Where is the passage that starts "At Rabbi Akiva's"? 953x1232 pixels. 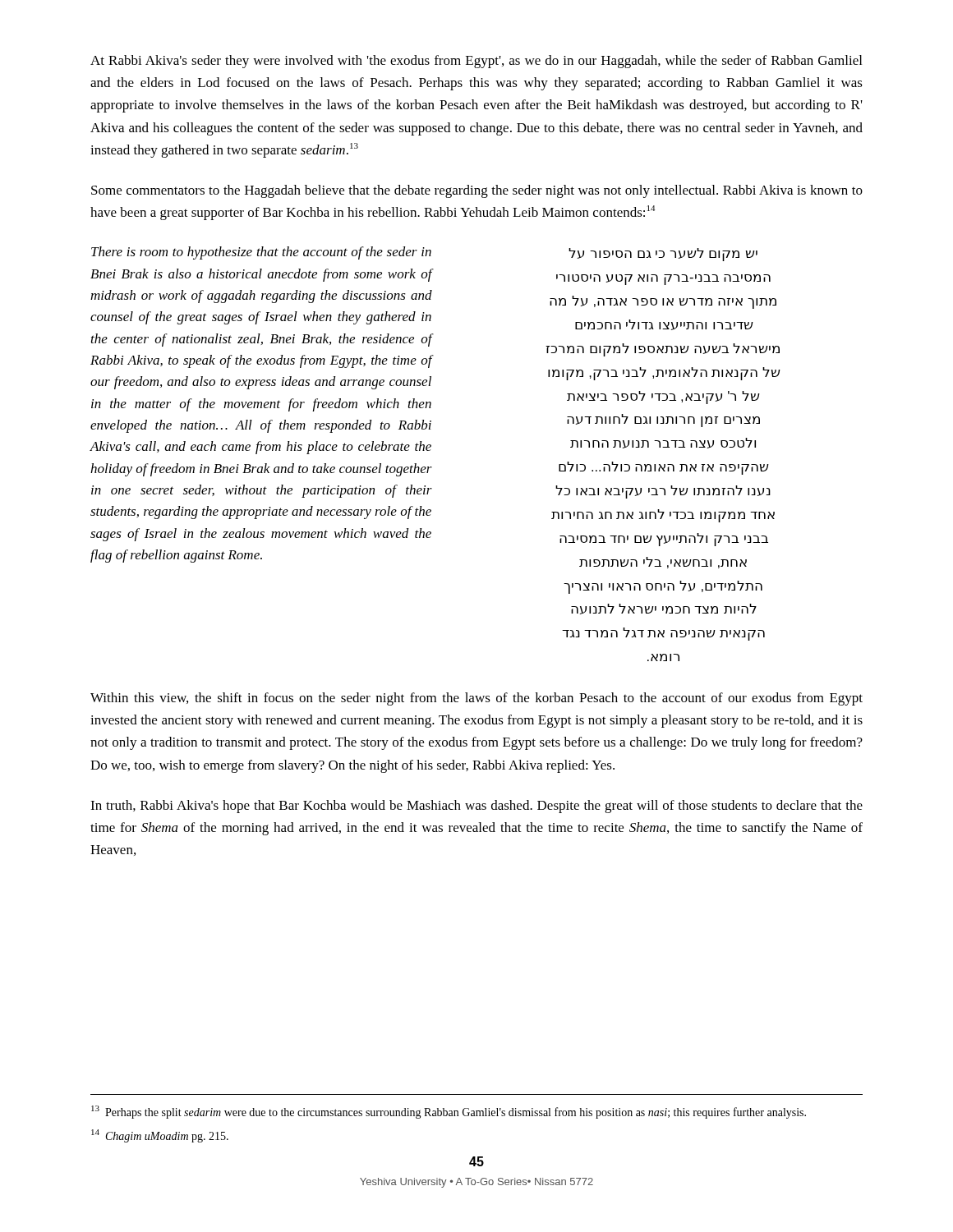(476, 105)
